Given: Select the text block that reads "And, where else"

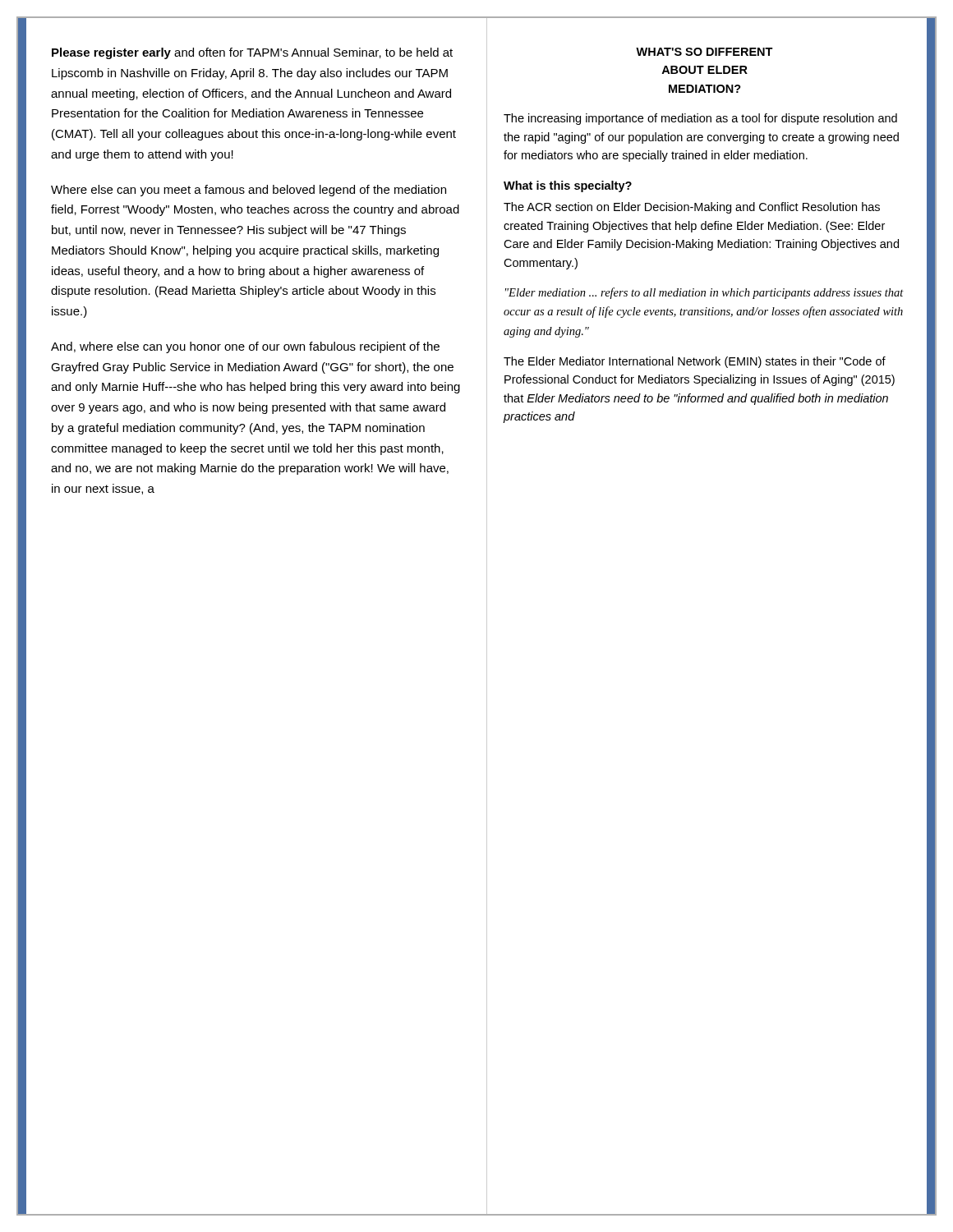Looking at the screenshot, I should pos(256,418).
